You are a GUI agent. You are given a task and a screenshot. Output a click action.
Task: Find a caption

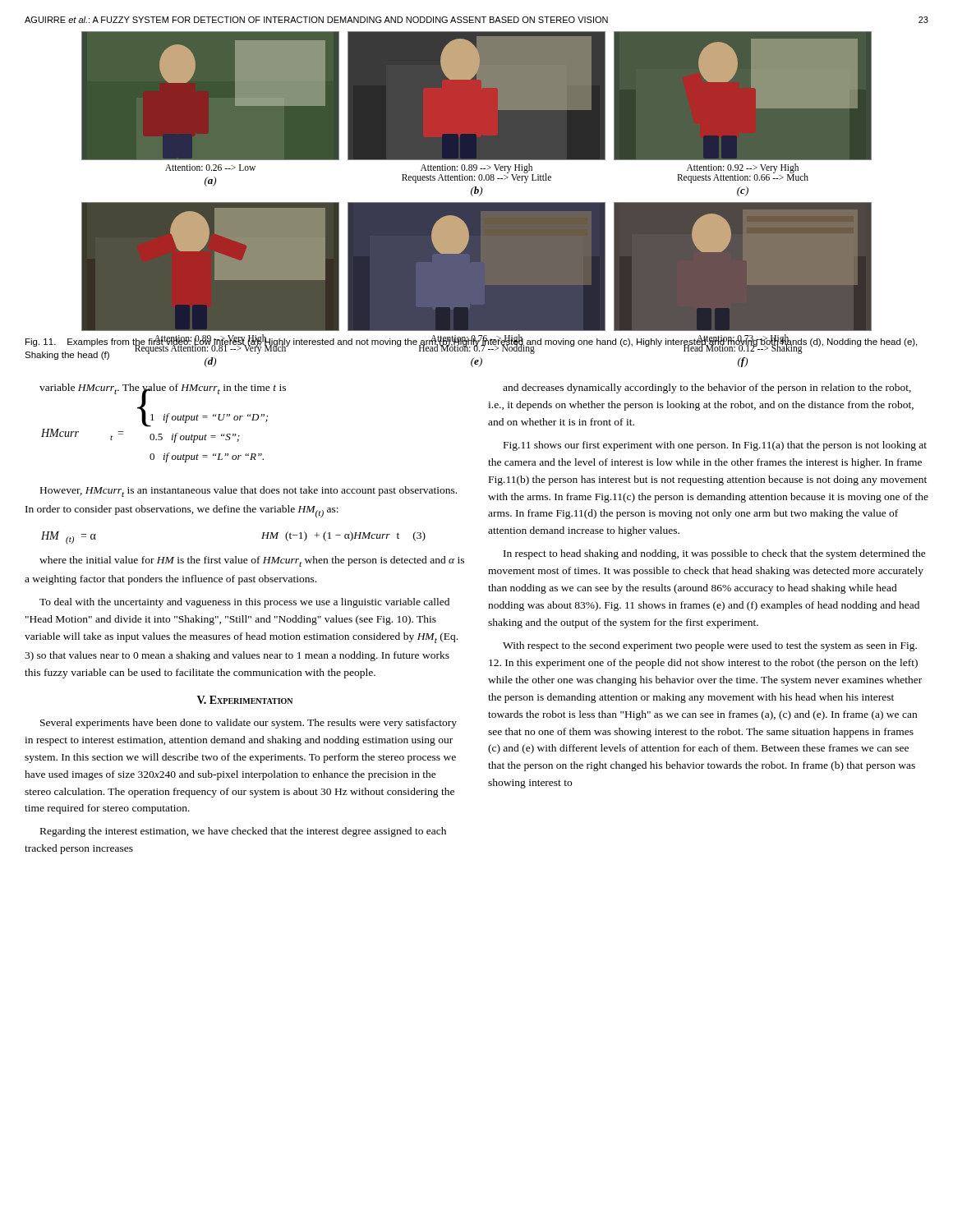471,348
